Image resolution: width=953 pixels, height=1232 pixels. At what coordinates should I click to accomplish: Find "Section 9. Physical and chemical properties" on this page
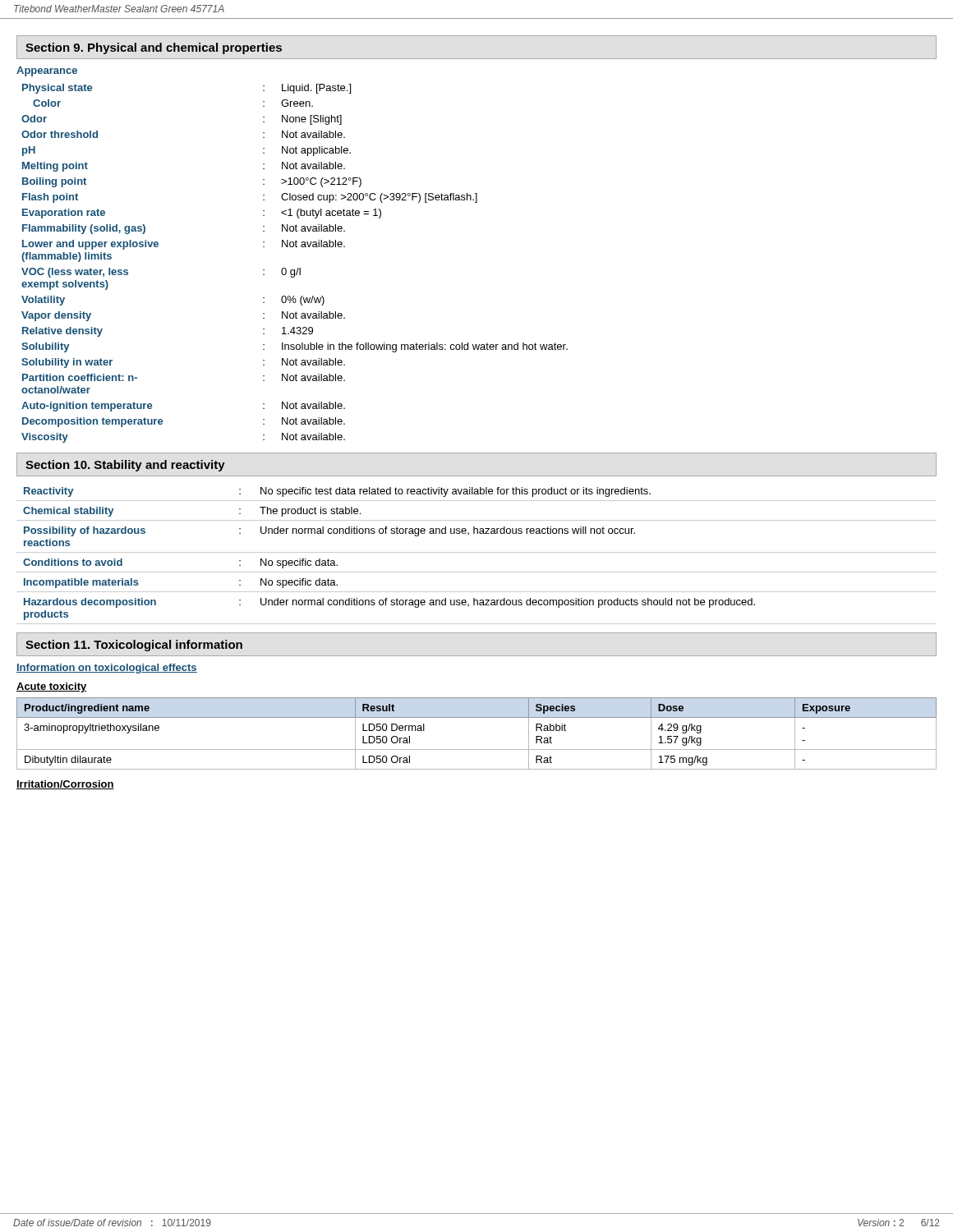coord(154,47)
